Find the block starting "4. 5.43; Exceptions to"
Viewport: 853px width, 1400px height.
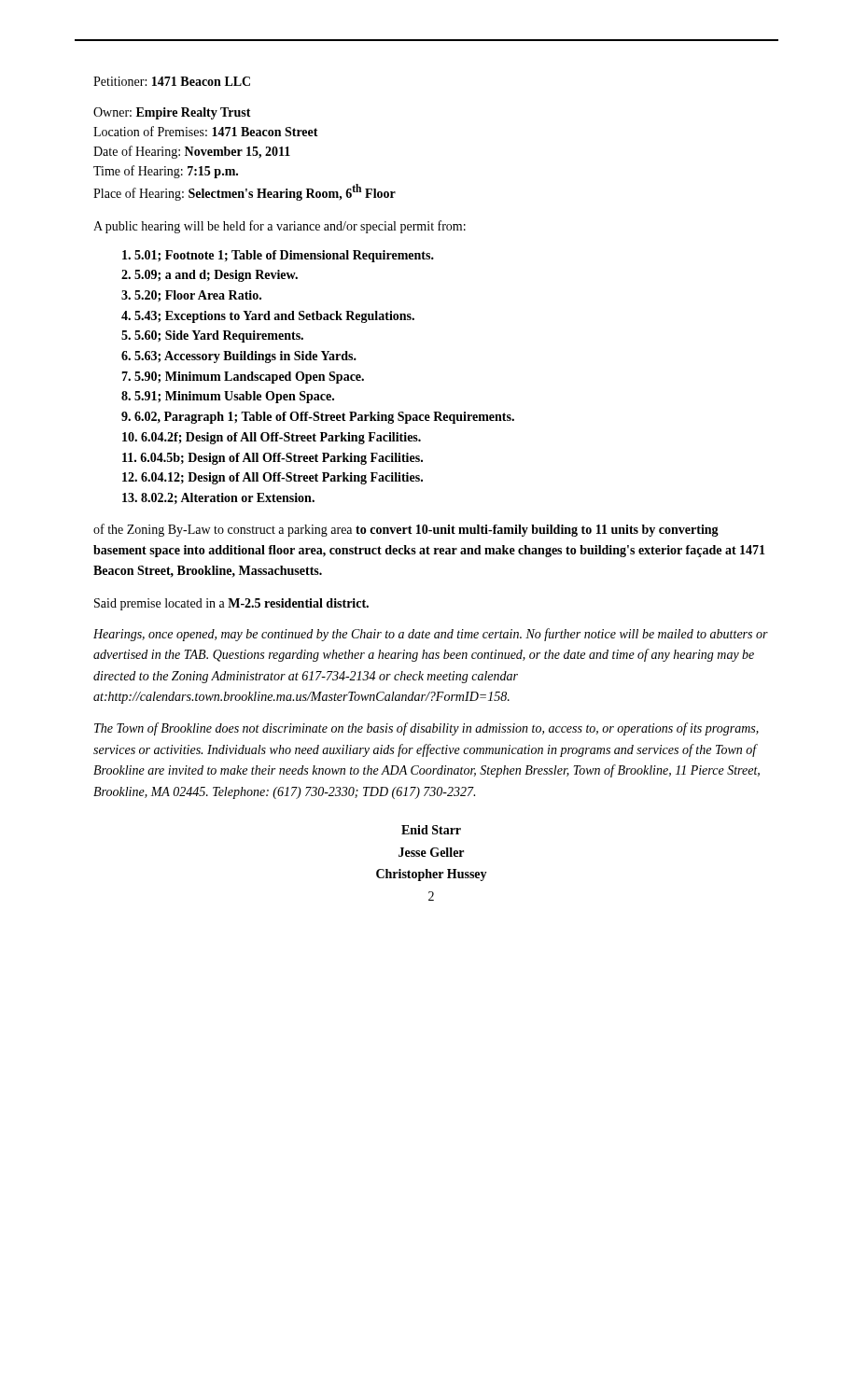coord(268,316)
